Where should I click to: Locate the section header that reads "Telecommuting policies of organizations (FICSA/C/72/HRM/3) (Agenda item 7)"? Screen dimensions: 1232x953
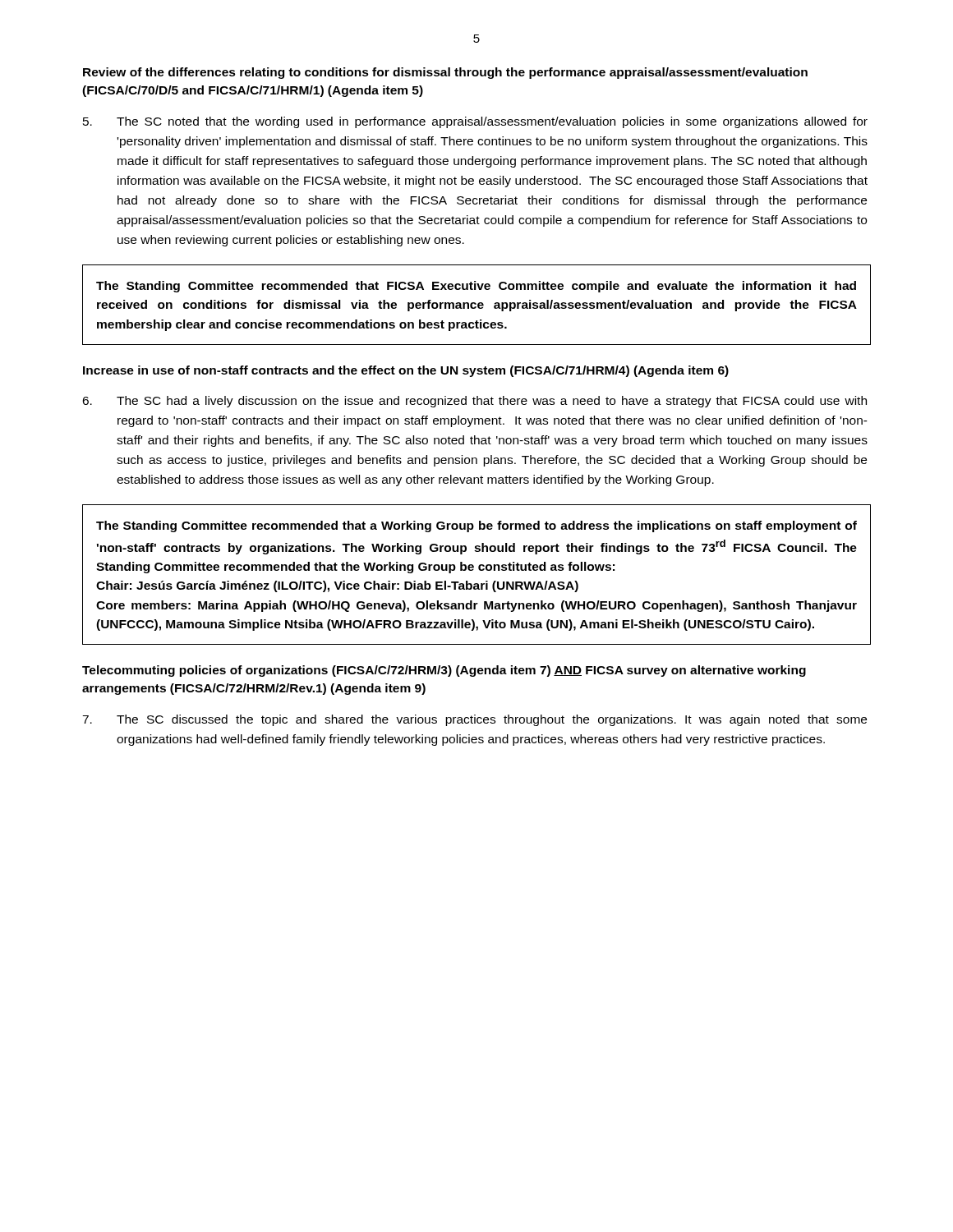(x=444, y=679)
